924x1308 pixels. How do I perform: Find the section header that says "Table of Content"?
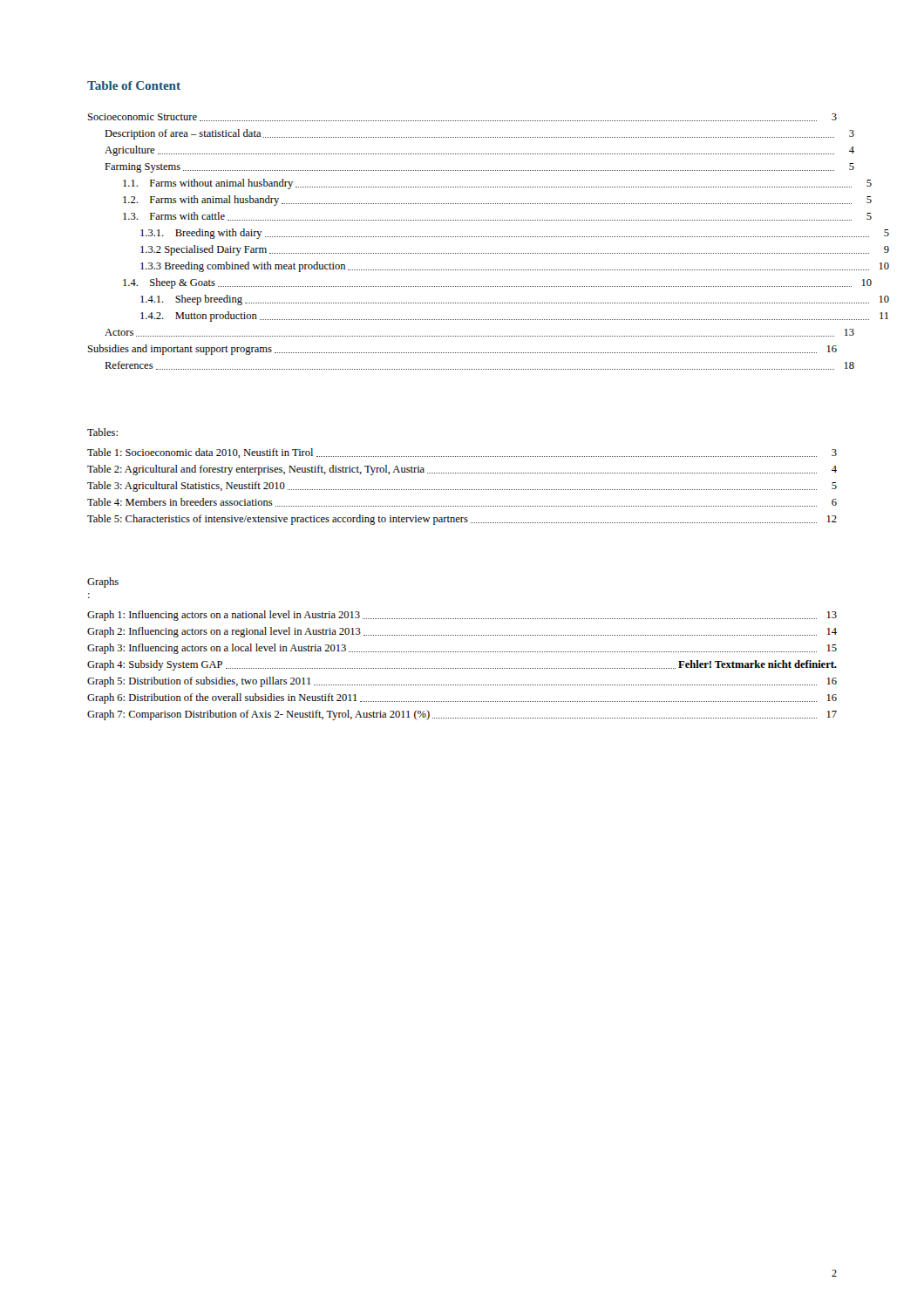coord(134,85)
